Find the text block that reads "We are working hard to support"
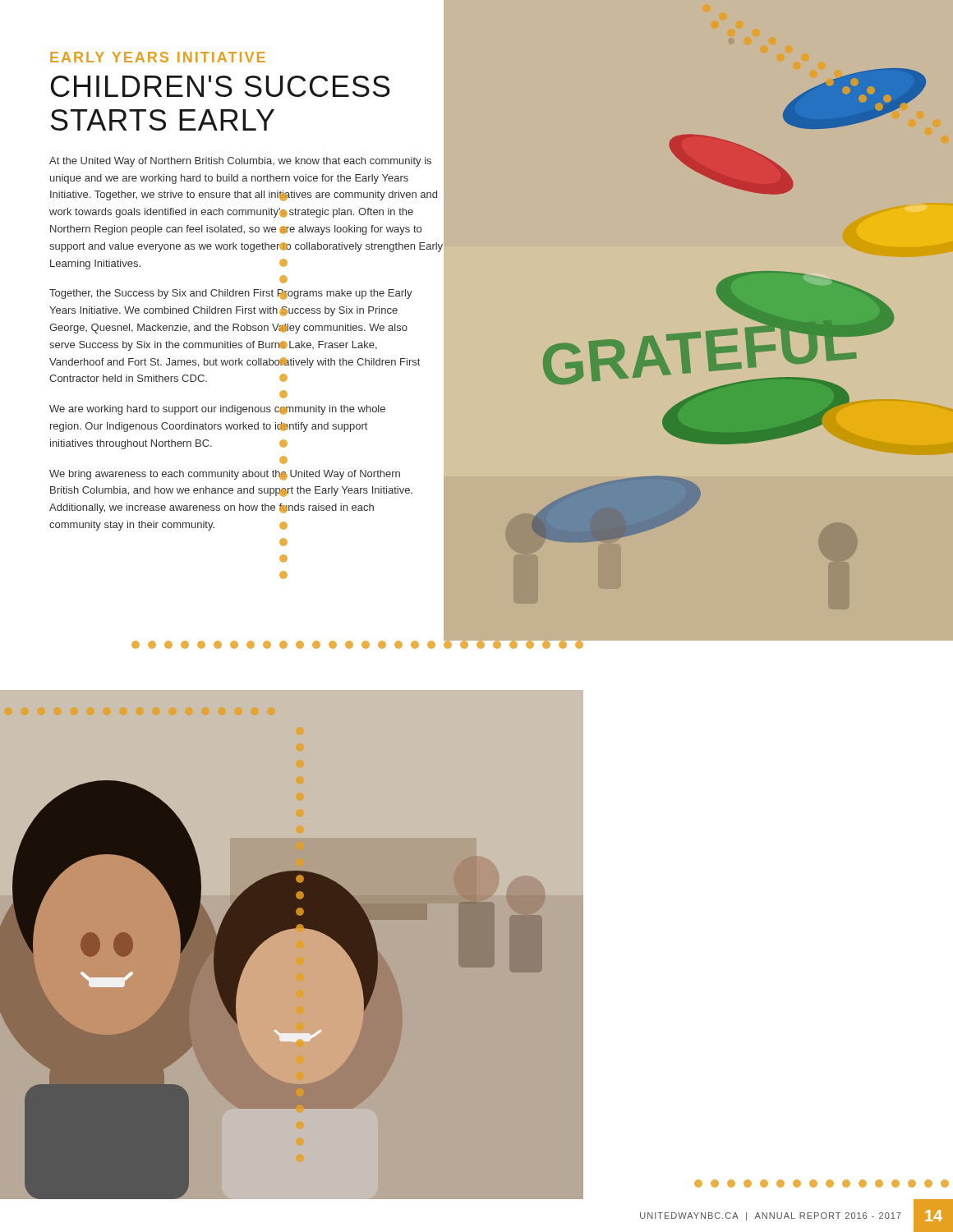The image size is (953, 1232). (x=217, y=426)
